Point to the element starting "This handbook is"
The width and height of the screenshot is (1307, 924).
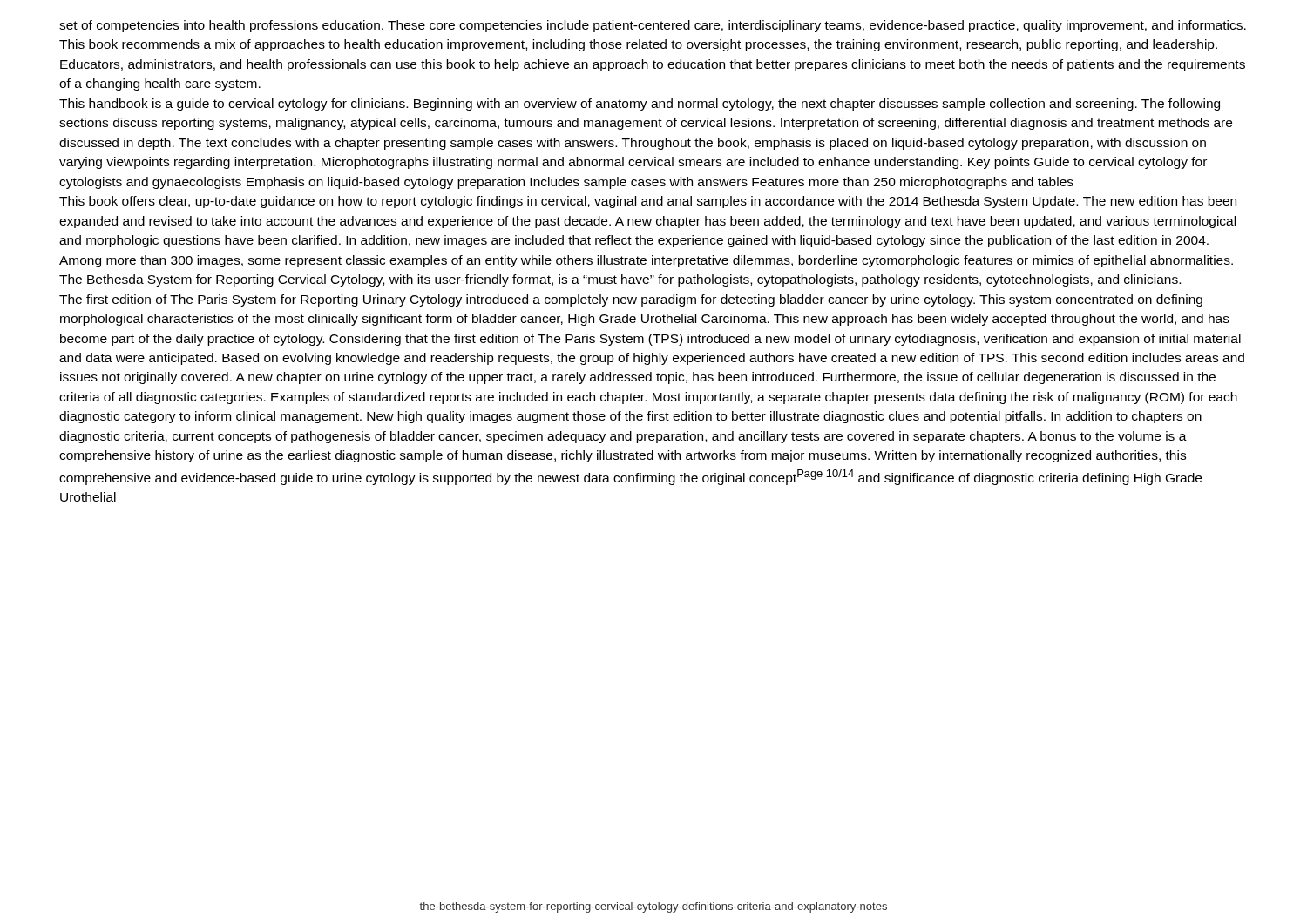pyautogui.click(x=646, y=142)
